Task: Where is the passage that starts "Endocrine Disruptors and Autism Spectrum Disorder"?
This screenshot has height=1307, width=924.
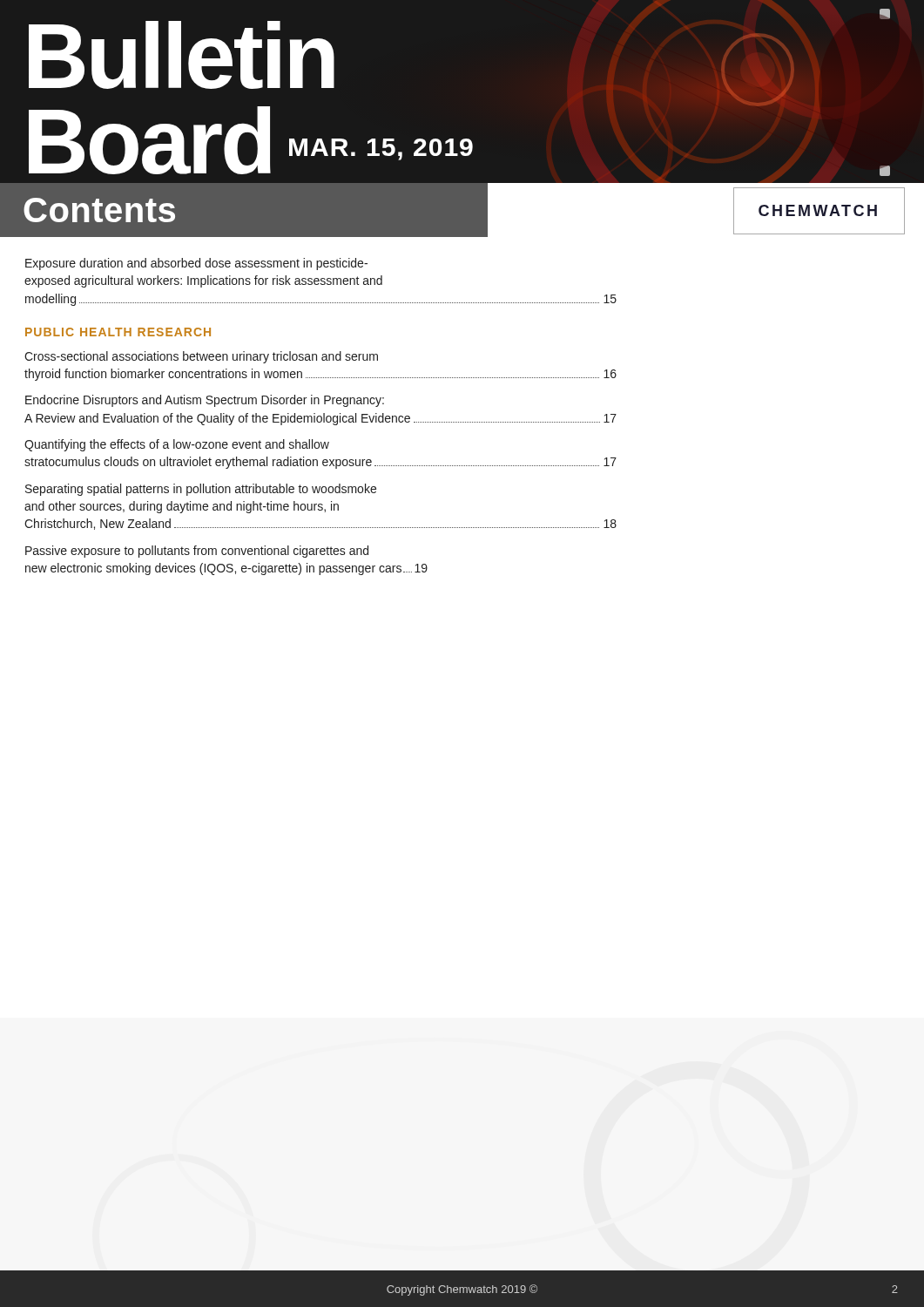Action: click(320, 410)
